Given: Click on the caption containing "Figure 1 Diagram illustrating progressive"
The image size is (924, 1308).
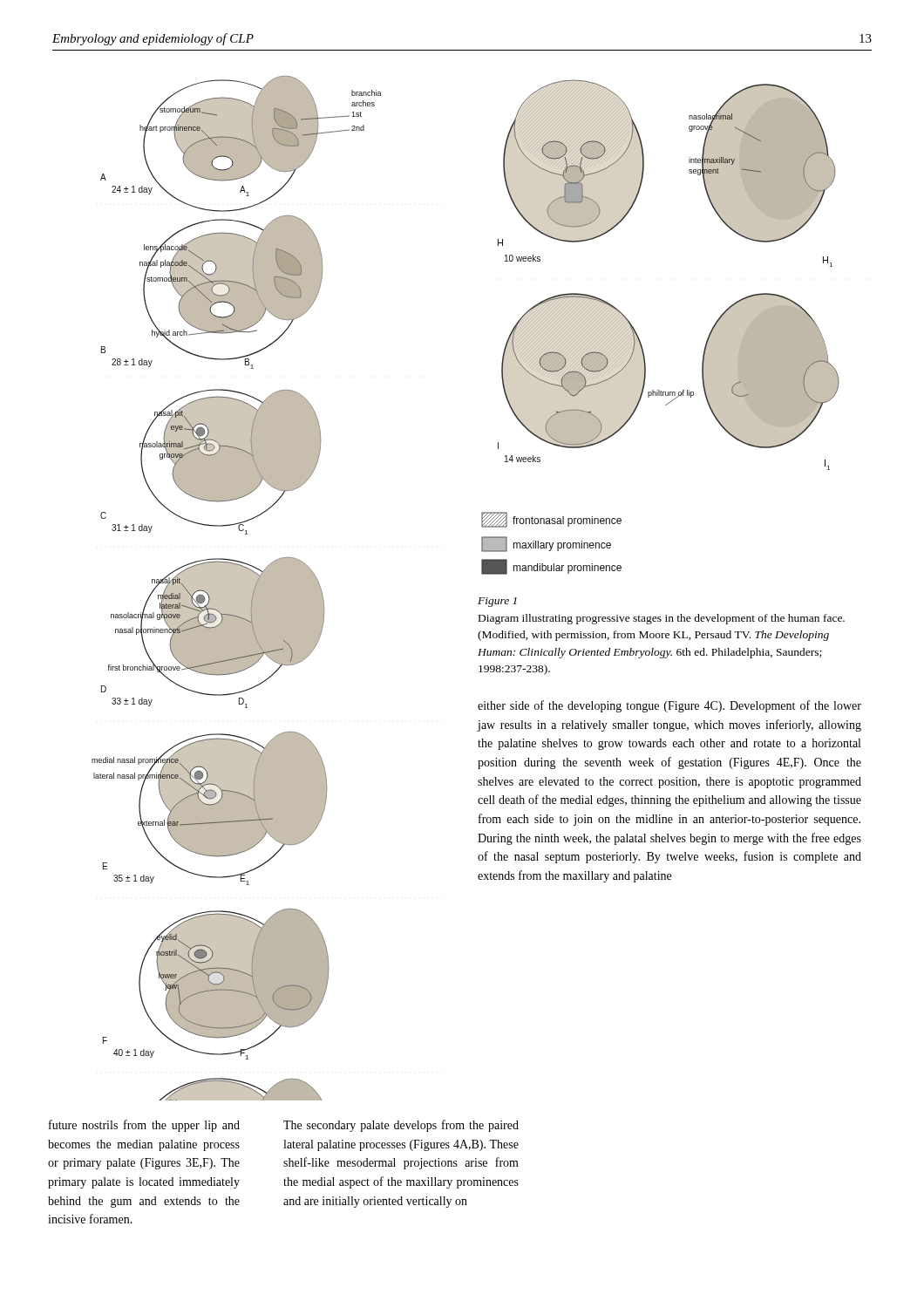Looking at the screenshot, I should pos(669,635).
